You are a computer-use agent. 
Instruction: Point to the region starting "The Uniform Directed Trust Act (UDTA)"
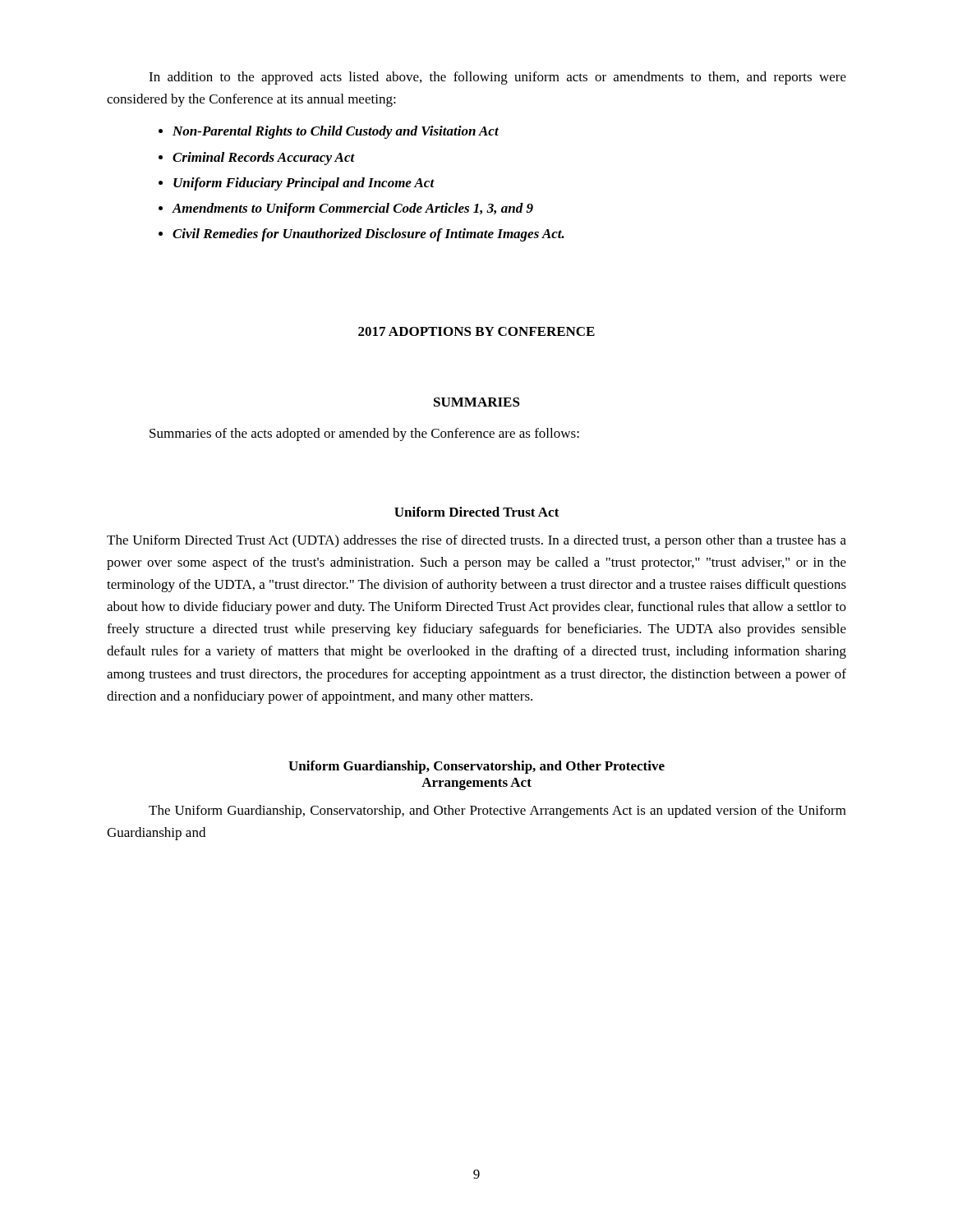[476, 618]
